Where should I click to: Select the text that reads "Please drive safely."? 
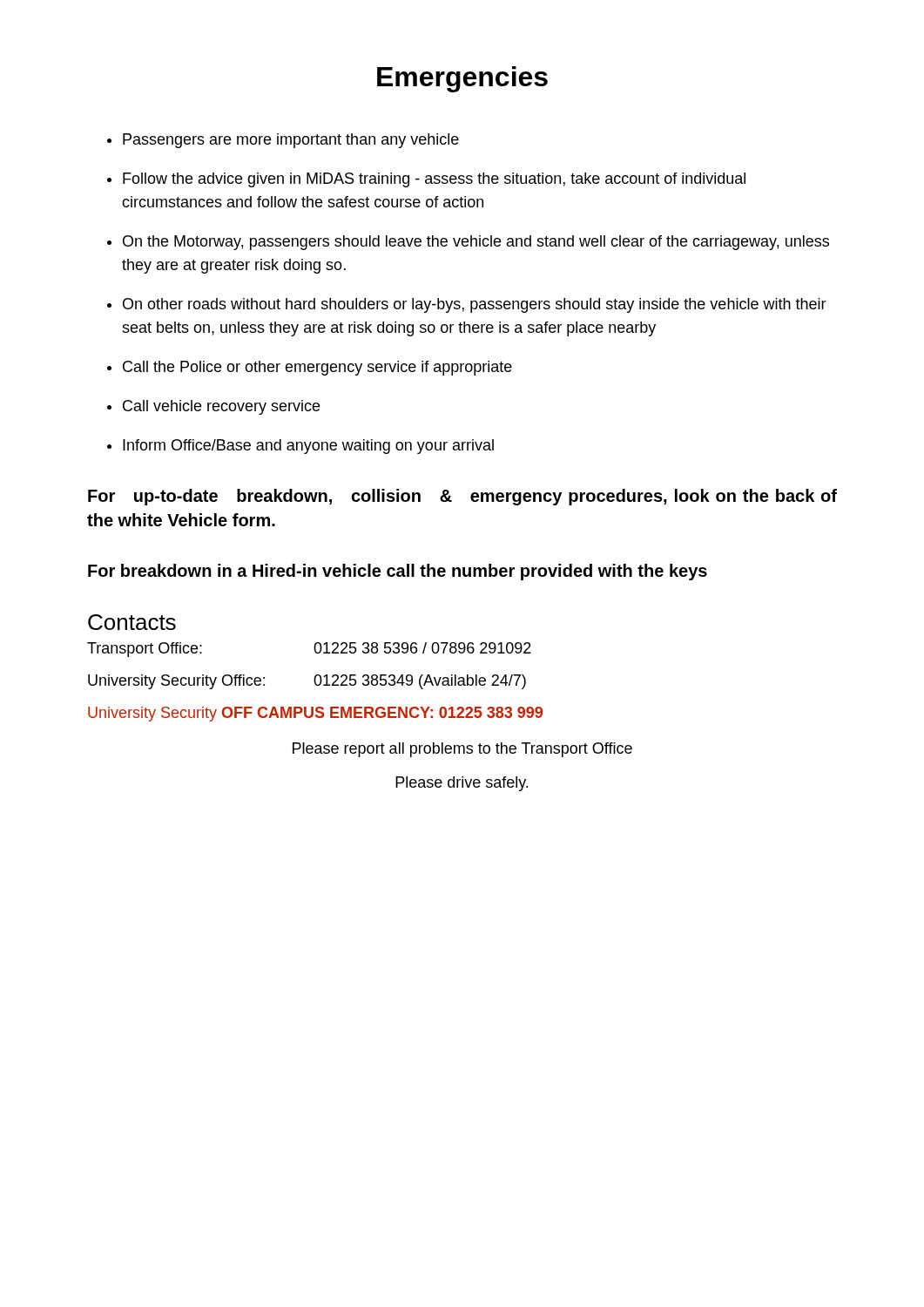pos(462,782)
